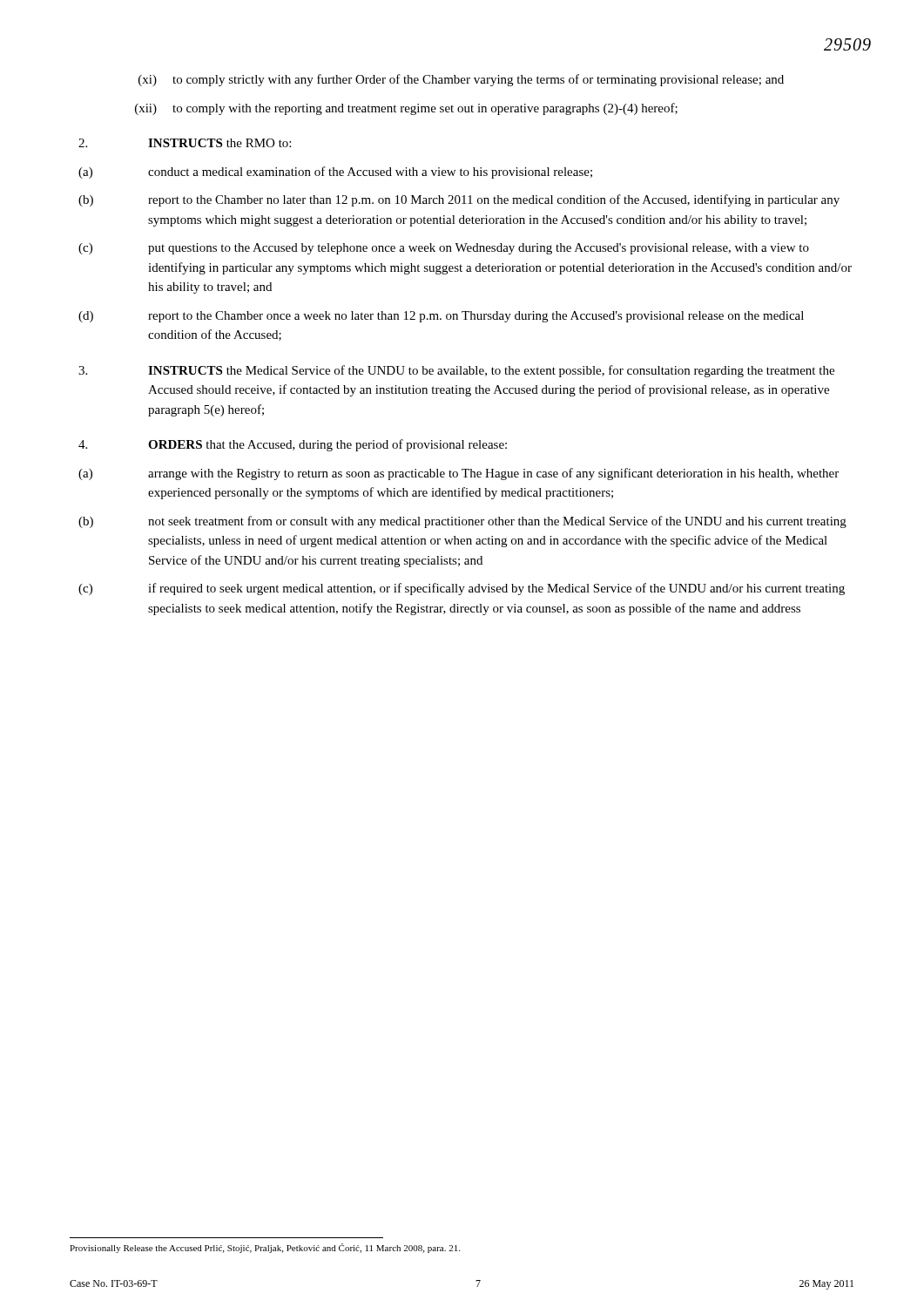Select the footnote that says "Provisionally Release the Accused Prlić,"
Screen dimensions: 1307x924
[265, 1247]
